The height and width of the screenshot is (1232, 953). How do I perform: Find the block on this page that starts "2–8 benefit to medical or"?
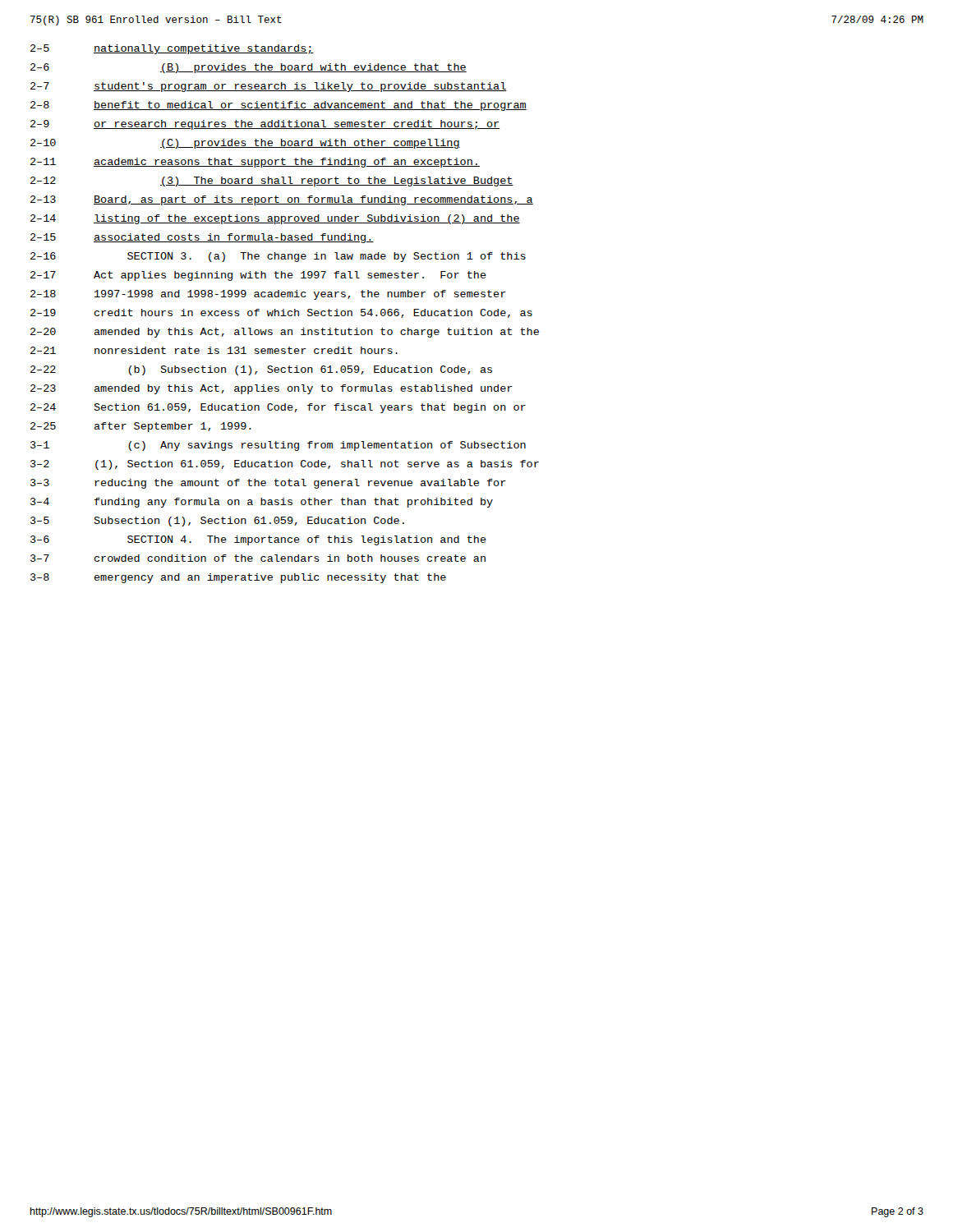pyautogui.click(x=476, y=106)
